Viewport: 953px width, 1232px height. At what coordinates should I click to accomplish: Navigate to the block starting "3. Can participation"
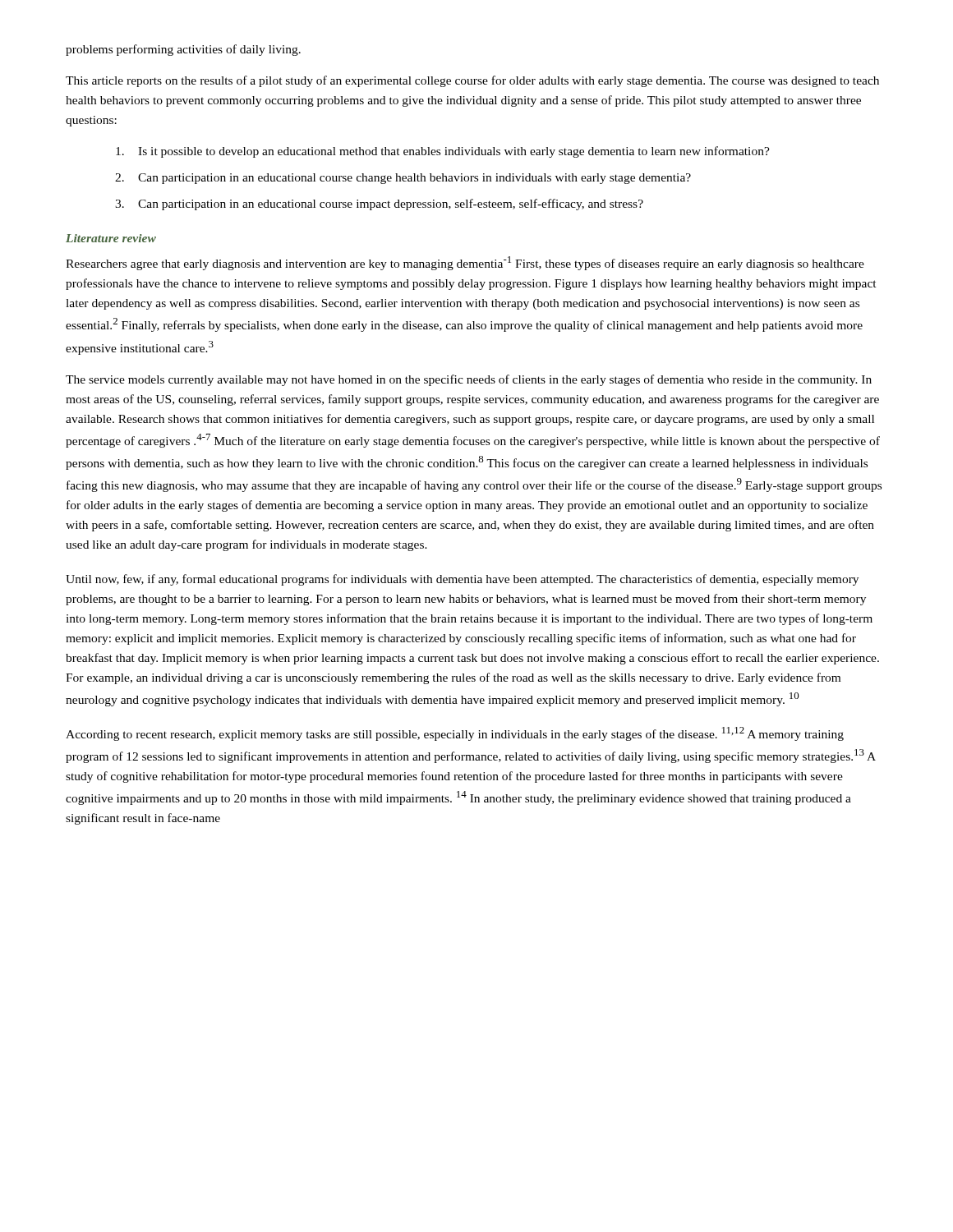coord(501,204)
